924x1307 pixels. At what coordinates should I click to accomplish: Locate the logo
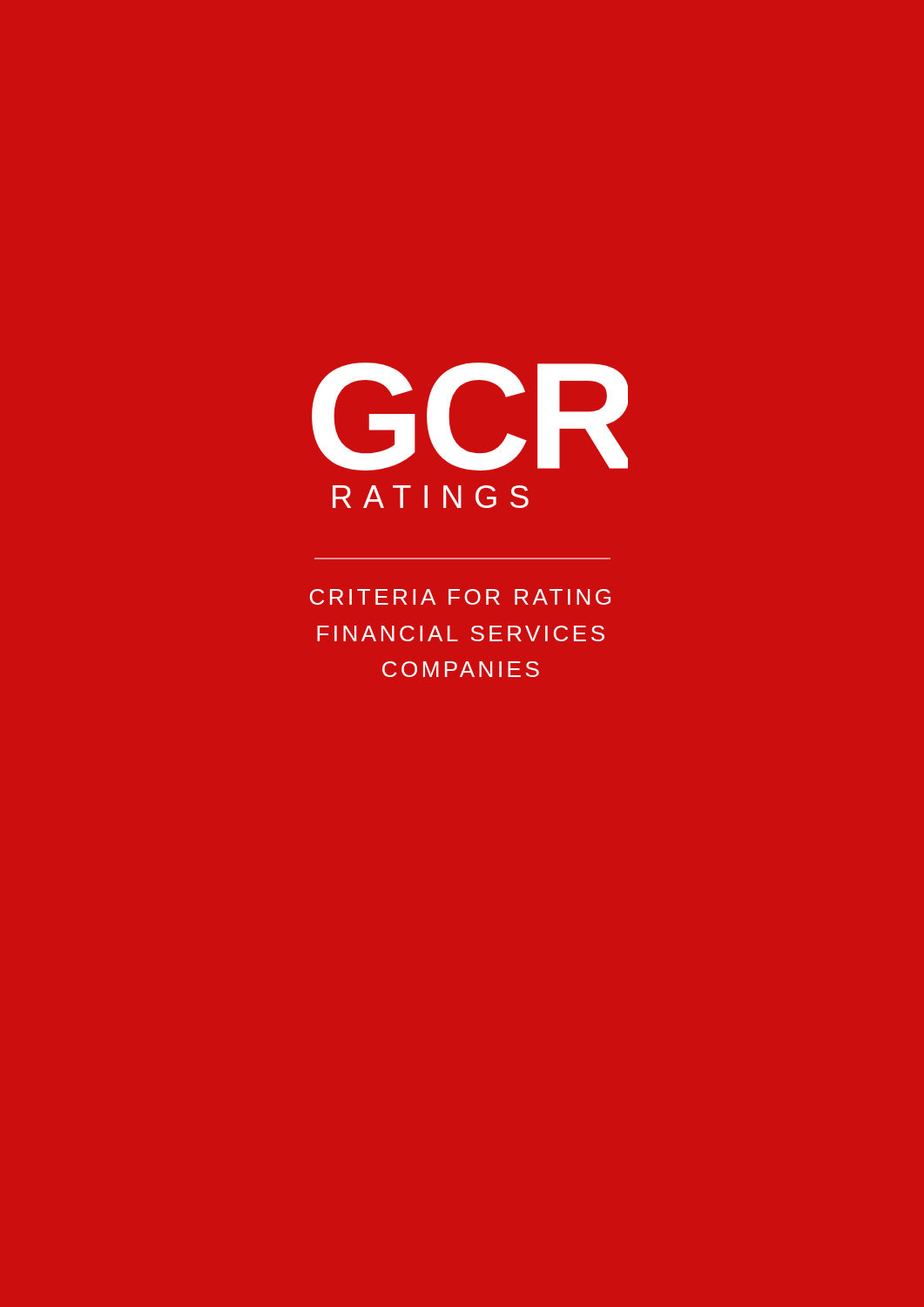pyautogui.click(x=462, y=429)
